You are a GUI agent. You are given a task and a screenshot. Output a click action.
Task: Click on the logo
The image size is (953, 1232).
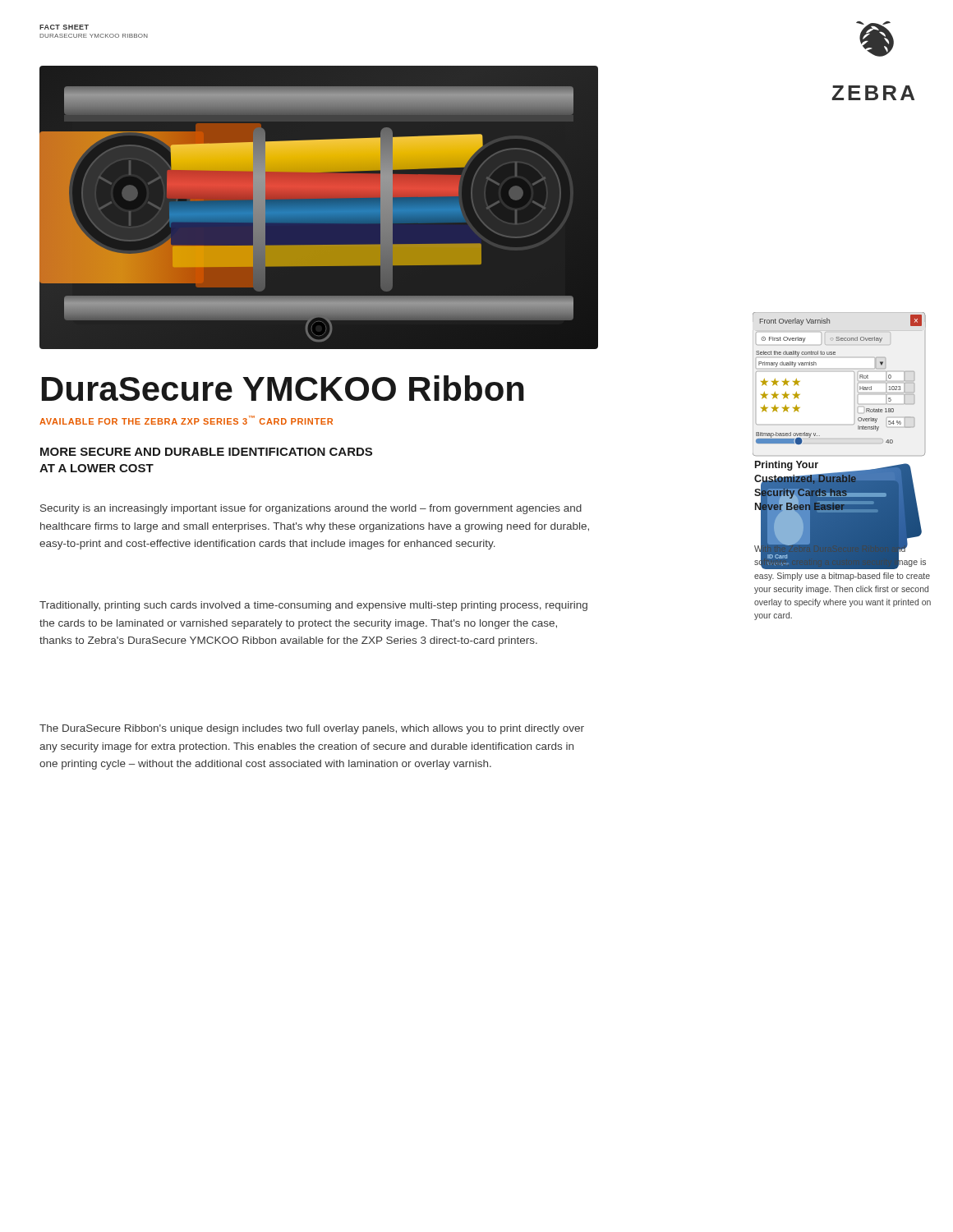tap(872, 63)
